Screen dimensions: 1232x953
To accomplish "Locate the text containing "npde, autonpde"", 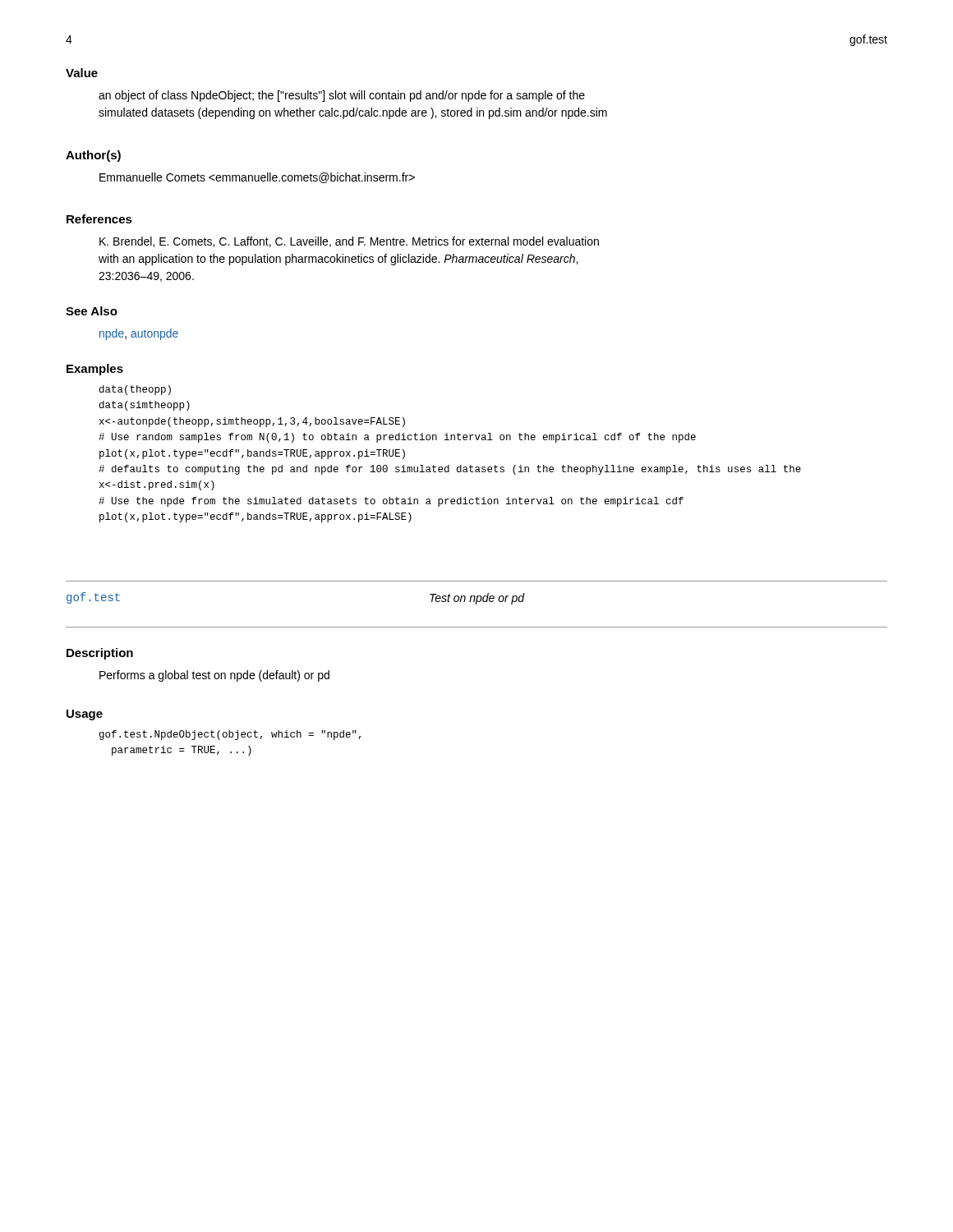I will (x=139, y=333).
